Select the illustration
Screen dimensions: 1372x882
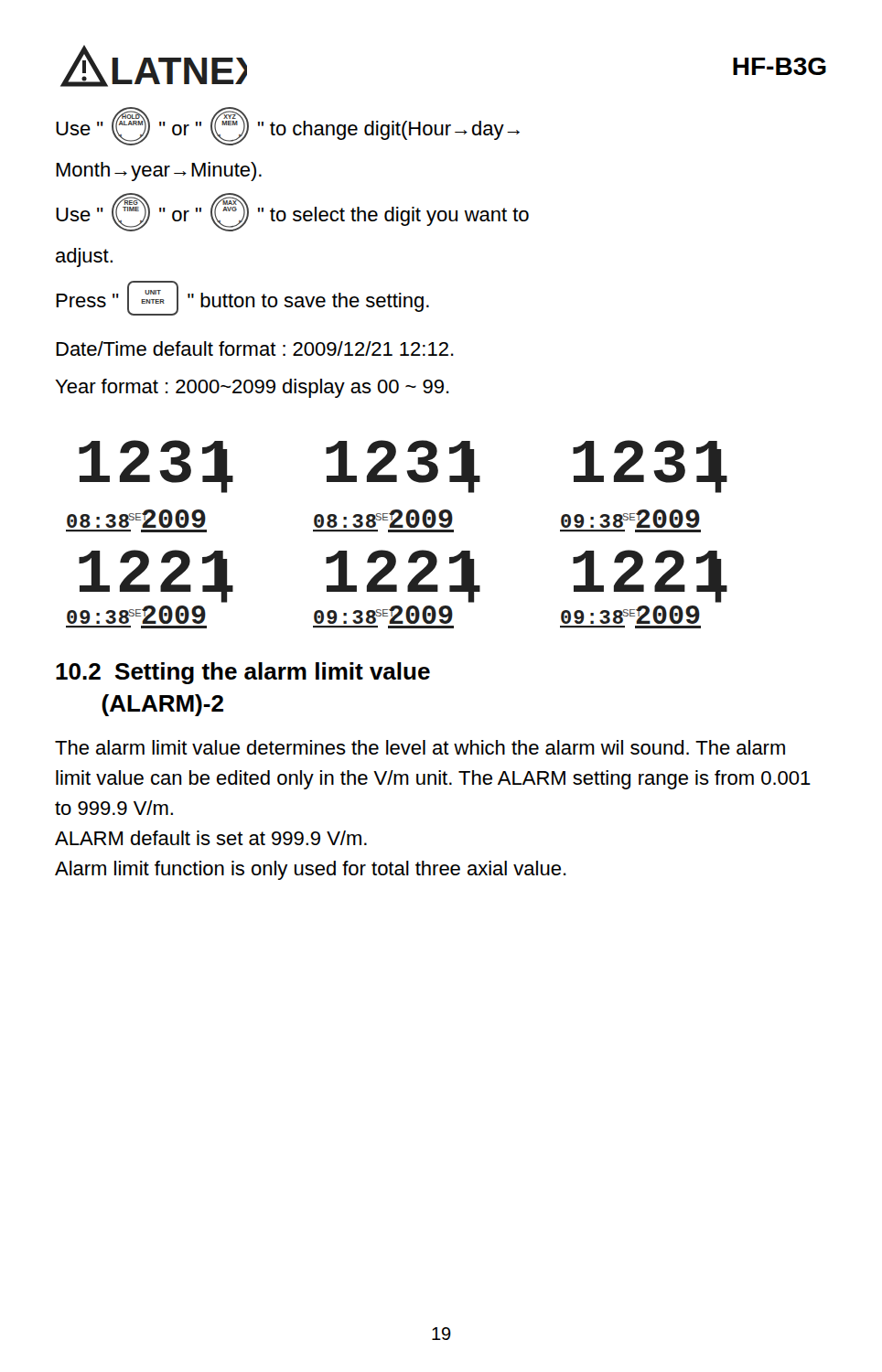(441, 527)
